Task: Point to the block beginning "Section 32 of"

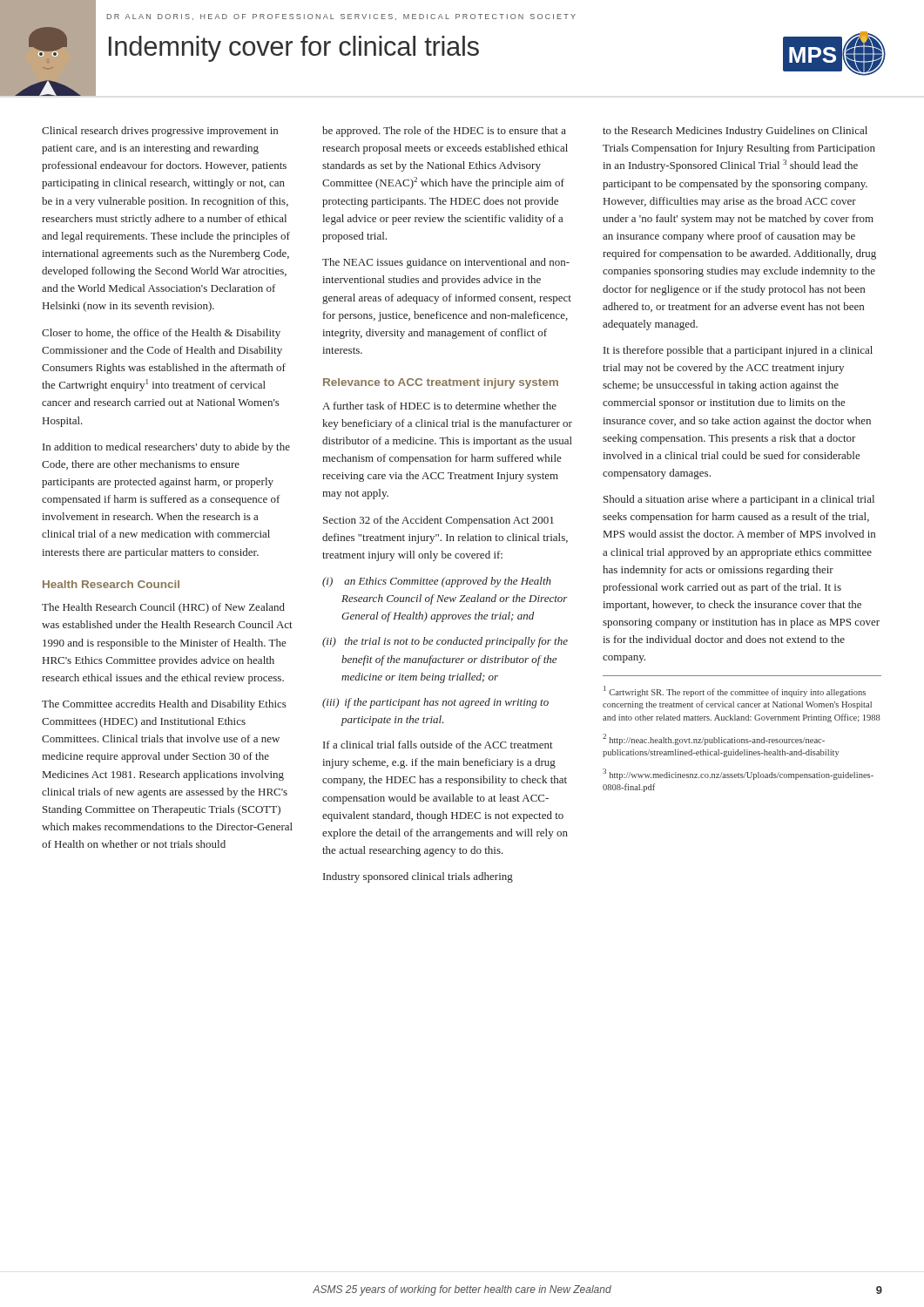Action: click(449, 537)
